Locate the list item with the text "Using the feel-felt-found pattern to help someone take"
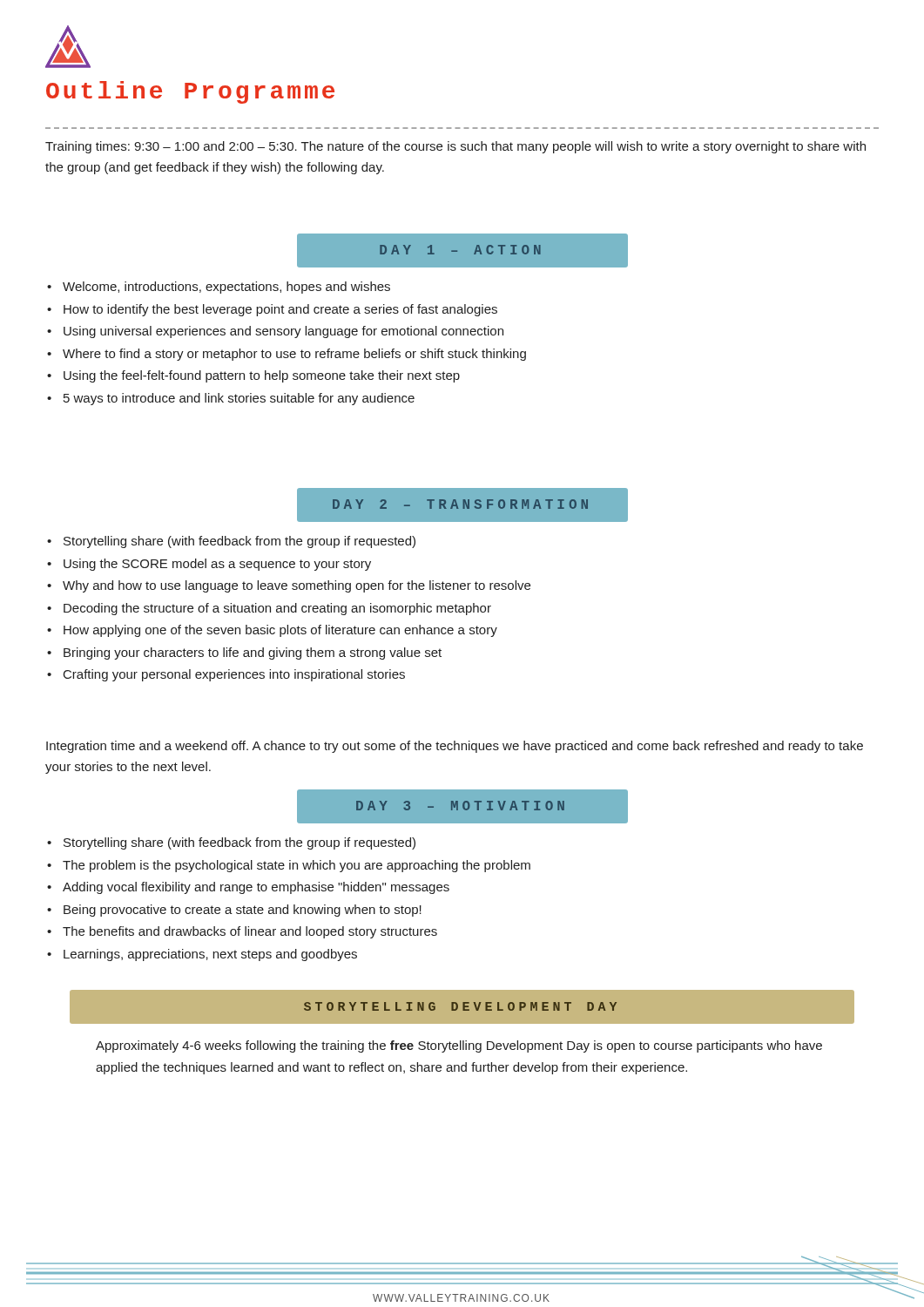Image resolution: width=924 pixels, height=1307 pixels. 261,375
